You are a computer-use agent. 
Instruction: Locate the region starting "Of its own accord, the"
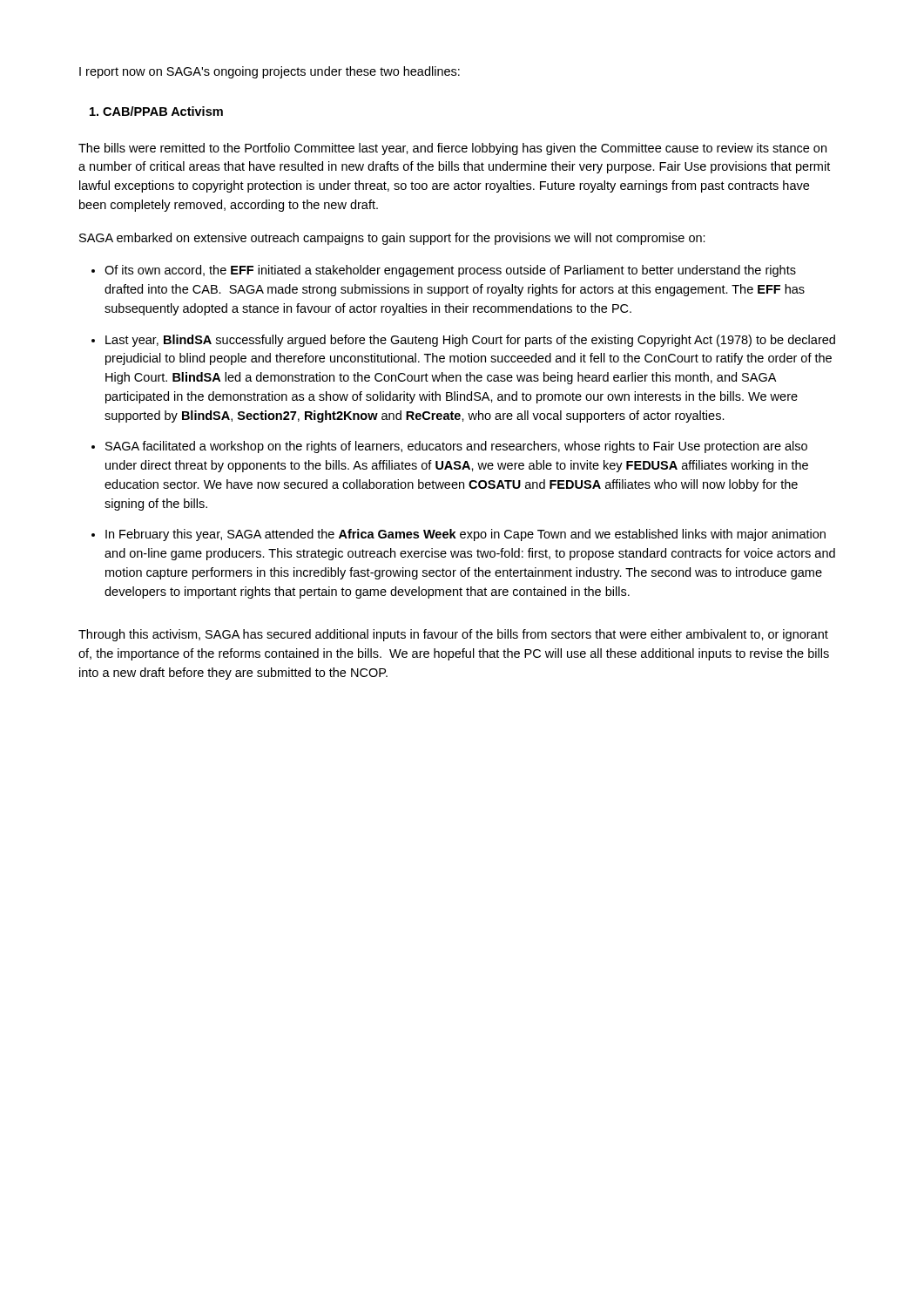[x=455, y=289]
